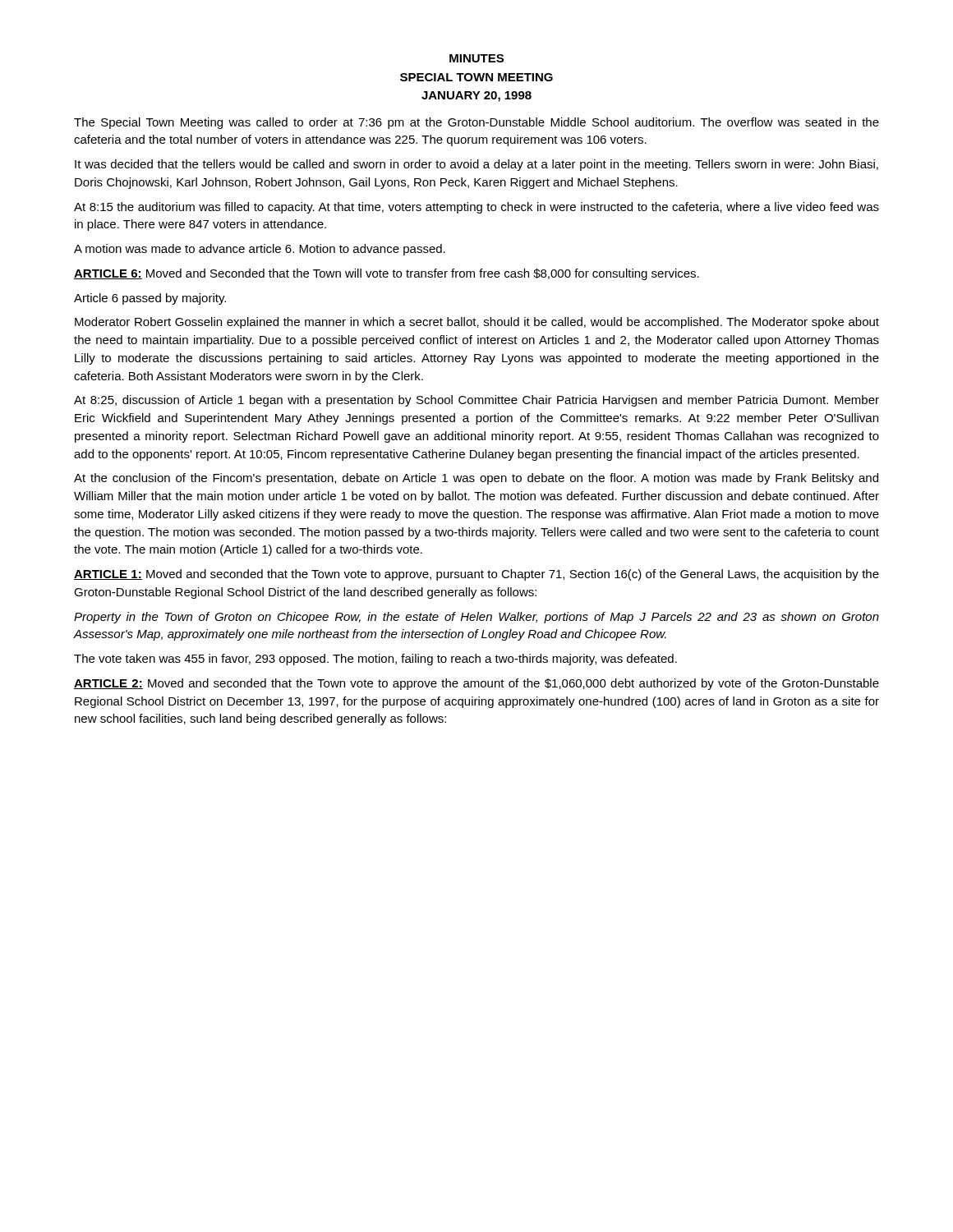The height and width of the screenshot is (1232, 953).
Task: Select the text block that says "ARTICLE 1: Moved and seconded that"
Action: point(476,583)
